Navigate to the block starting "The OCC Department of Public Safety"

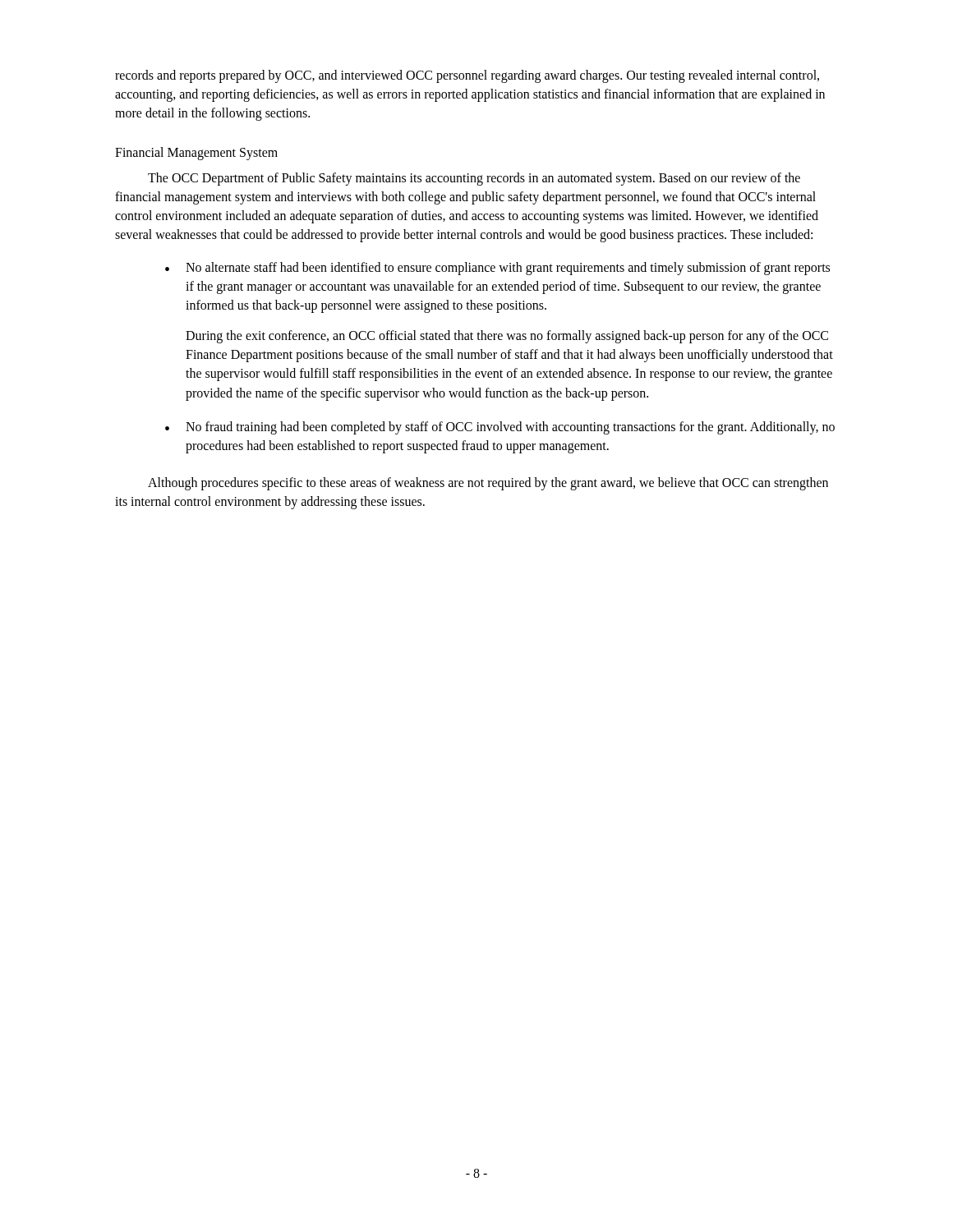pyautogui.click(x=476, y=206)
